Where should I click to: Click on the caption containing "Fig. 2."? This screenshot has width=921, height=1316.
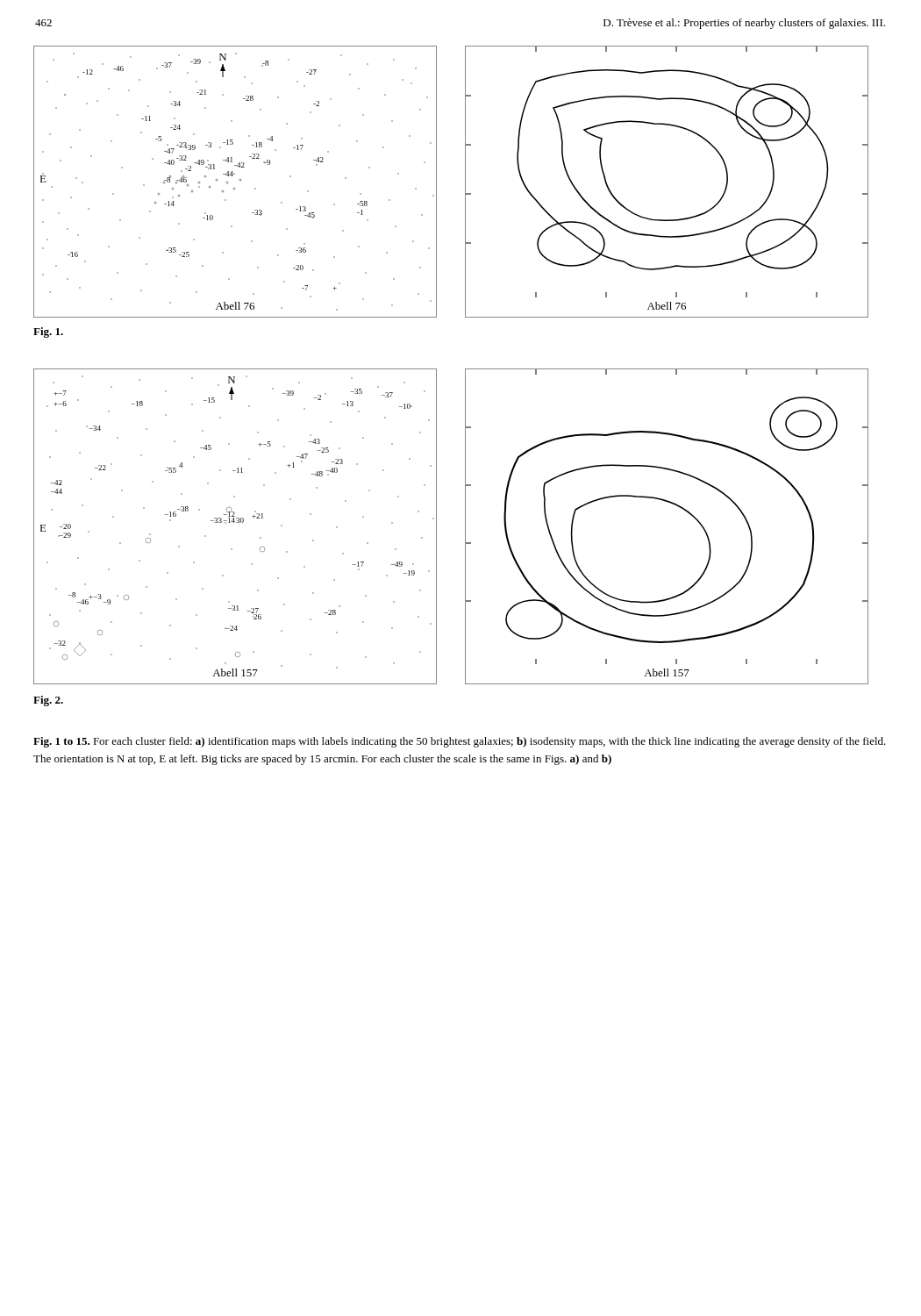[48, 700]
